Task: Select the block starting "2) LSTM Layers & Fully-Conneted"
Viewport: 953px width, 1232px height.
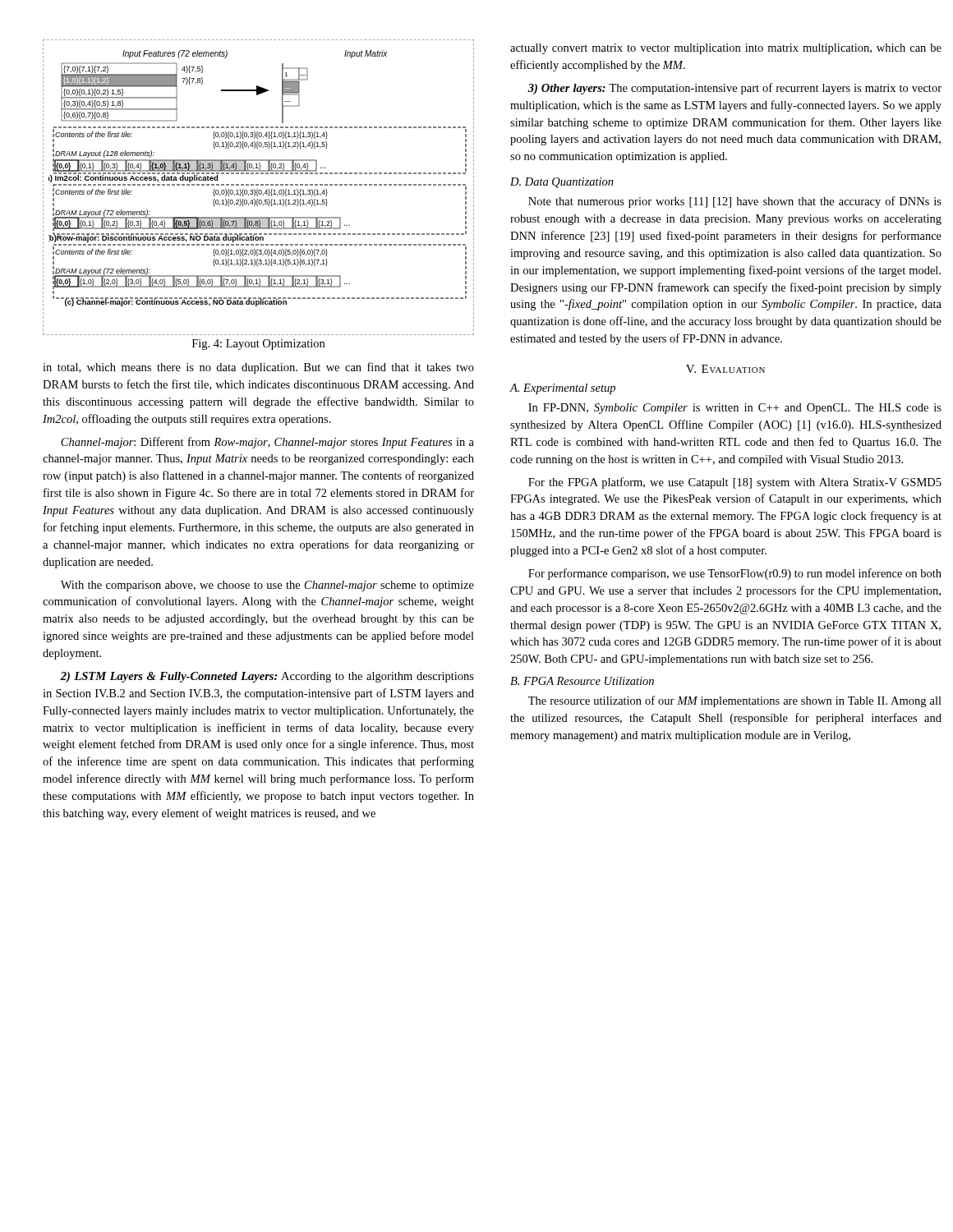Action: coord(258,745)
